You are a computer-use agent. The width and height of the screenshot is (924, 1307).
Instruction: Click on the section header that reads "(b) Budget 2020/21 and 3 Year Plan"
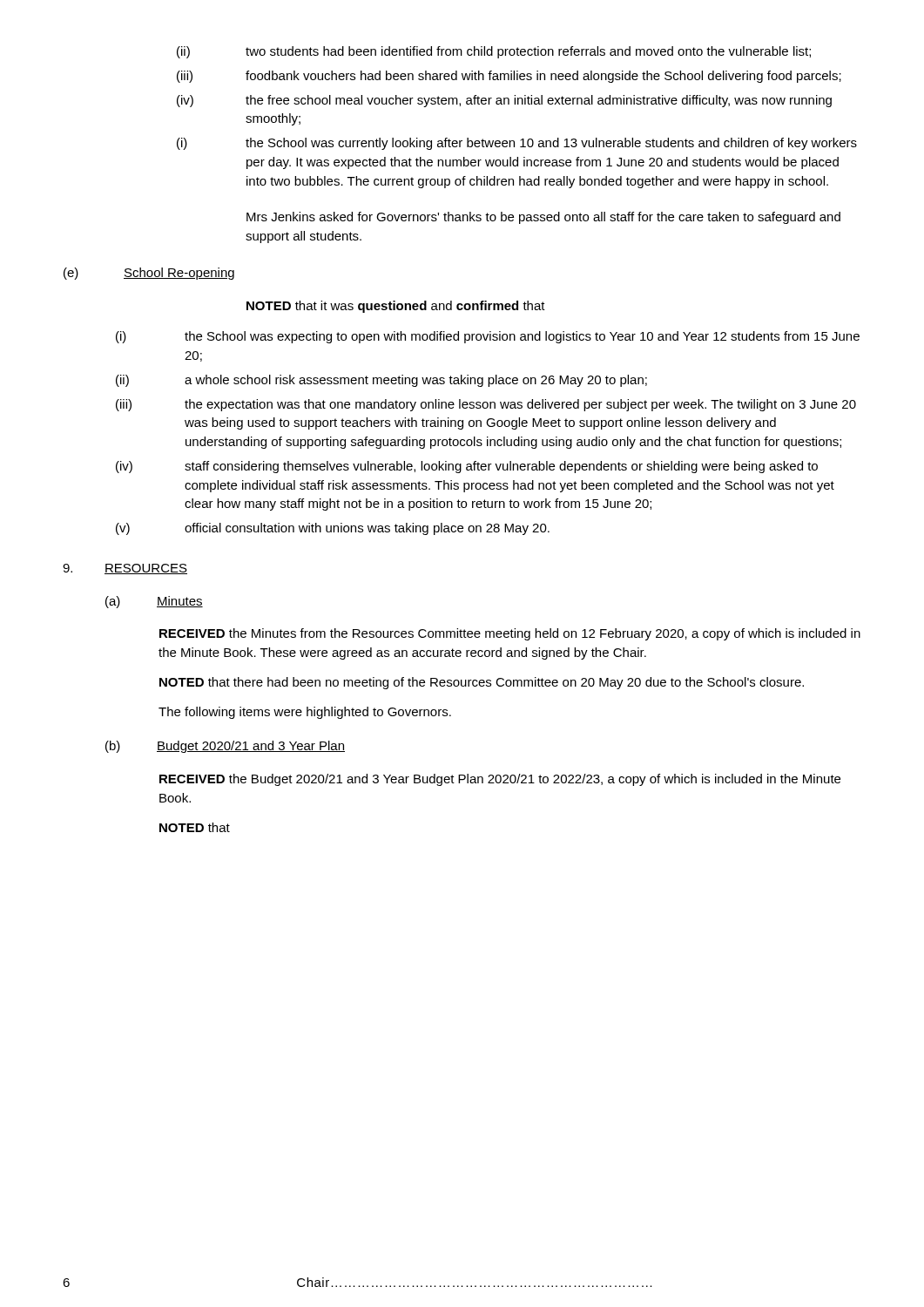click(225, 747)
